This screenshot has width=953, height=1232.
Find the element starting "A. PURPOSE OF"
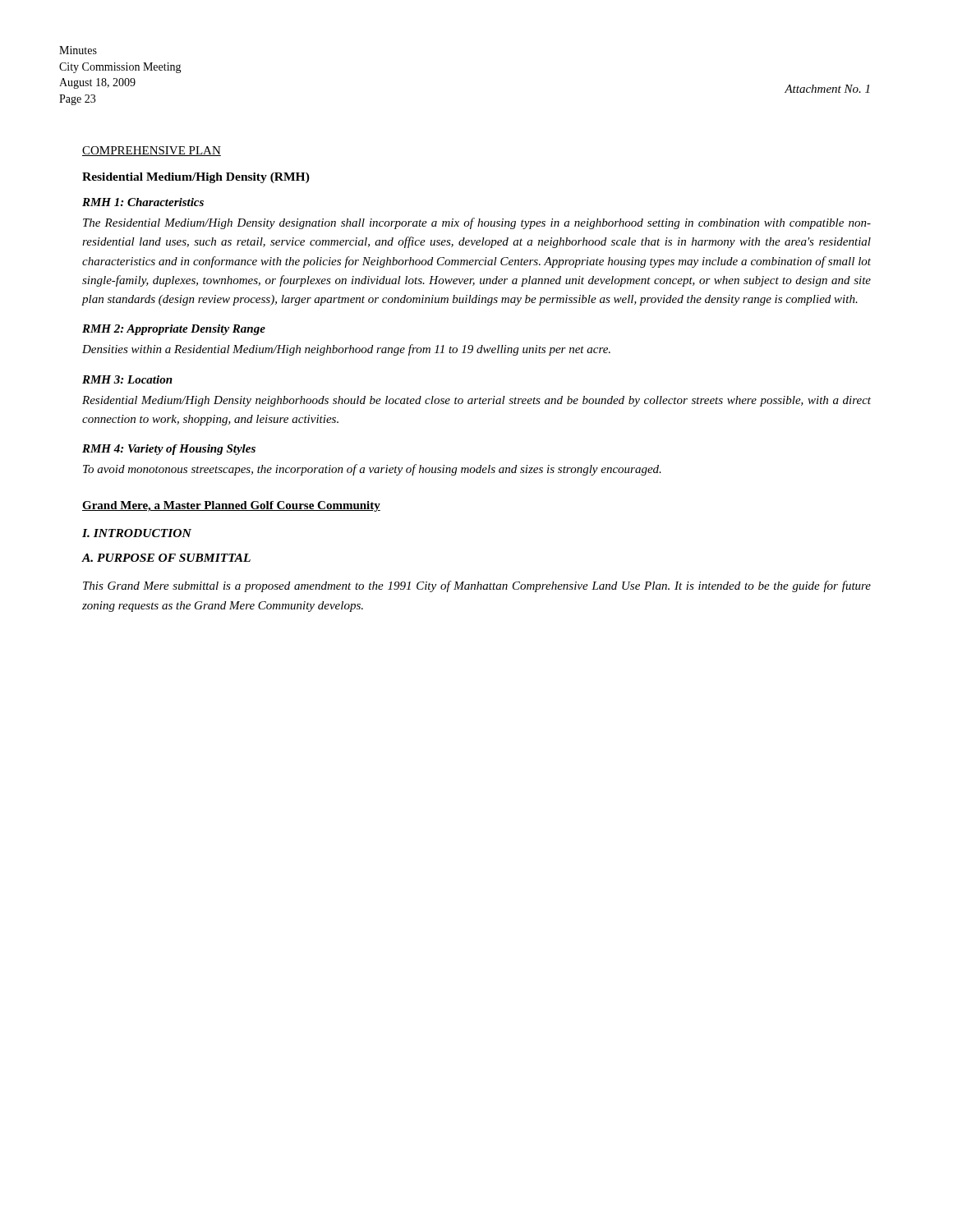point(167,557)
